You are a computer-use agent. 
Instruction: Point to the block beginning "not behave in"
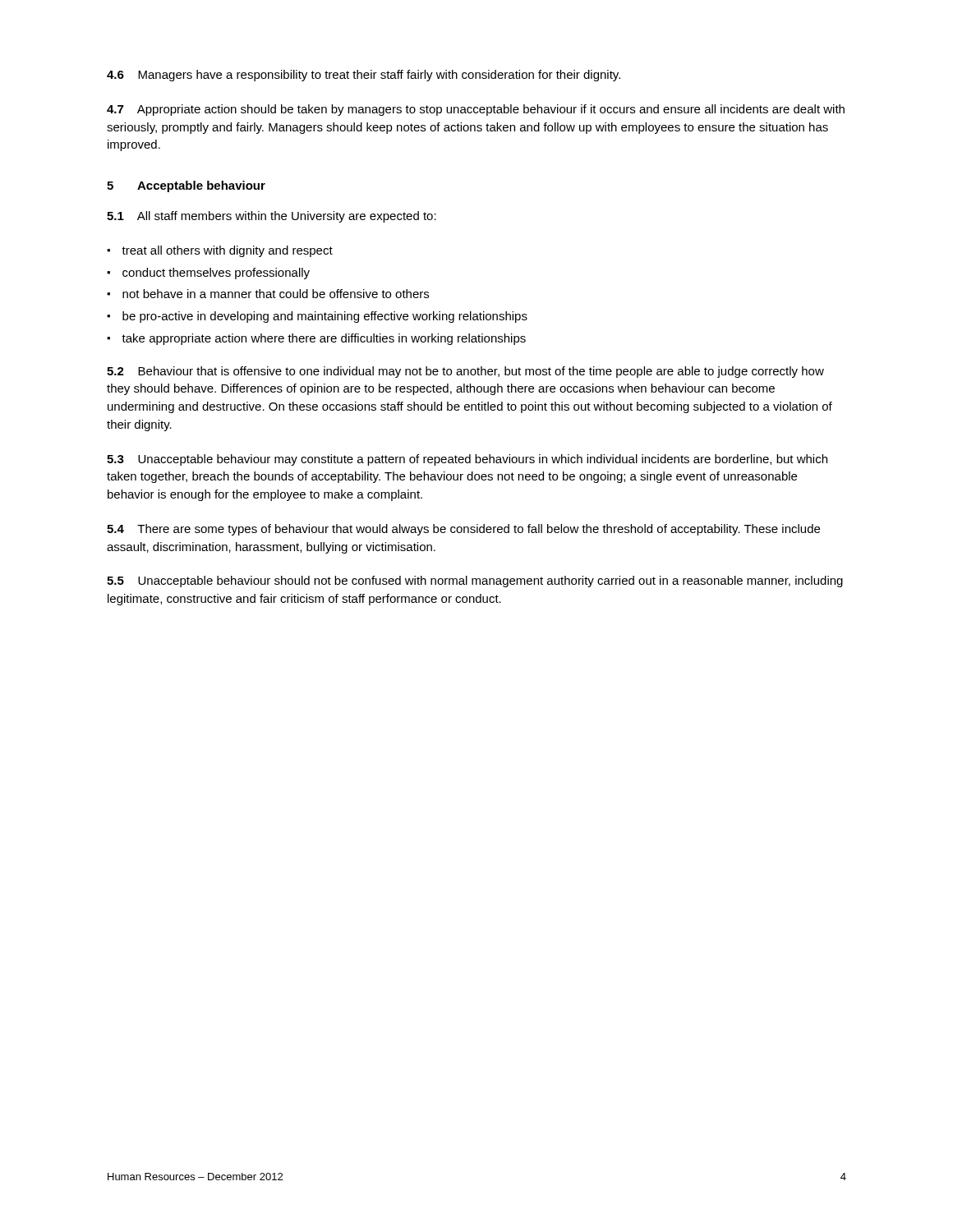coord(276,294)
